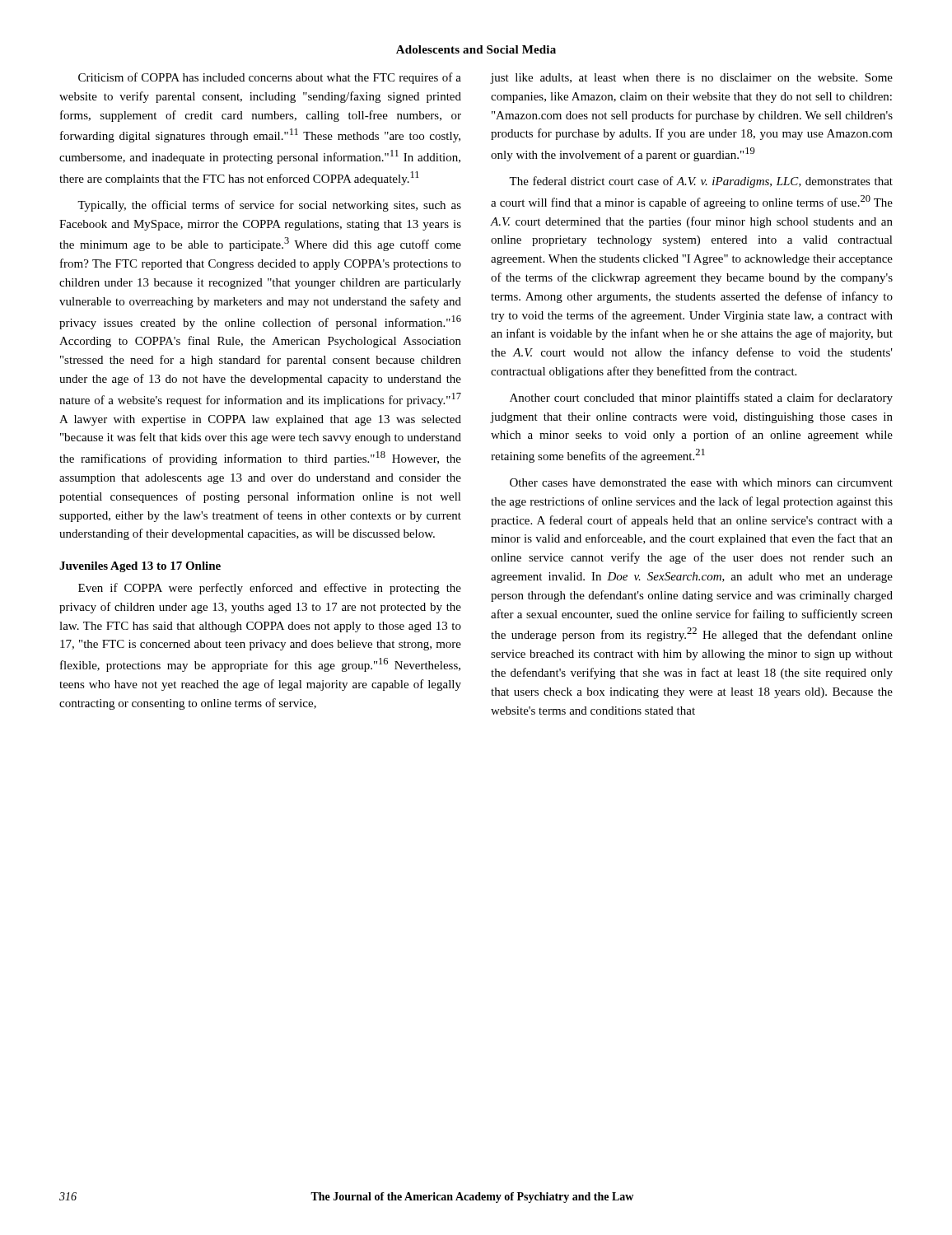Point to the block beginning "Even if COPPA were perfectly enforced and effective"

coord(260,646)
